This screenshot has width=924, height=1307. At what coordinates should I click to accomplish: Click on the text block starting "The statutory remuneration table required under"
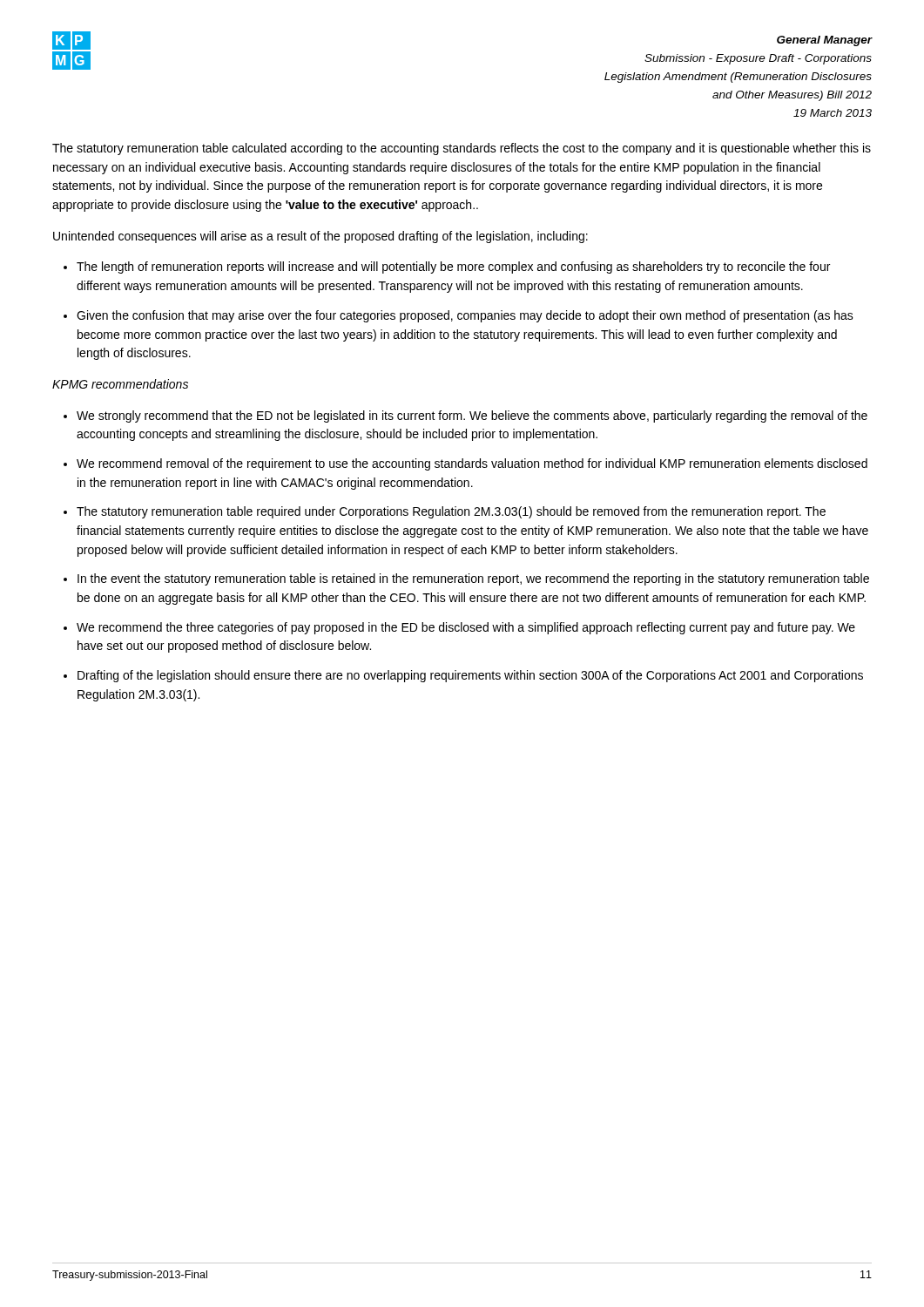coord(462,531)
